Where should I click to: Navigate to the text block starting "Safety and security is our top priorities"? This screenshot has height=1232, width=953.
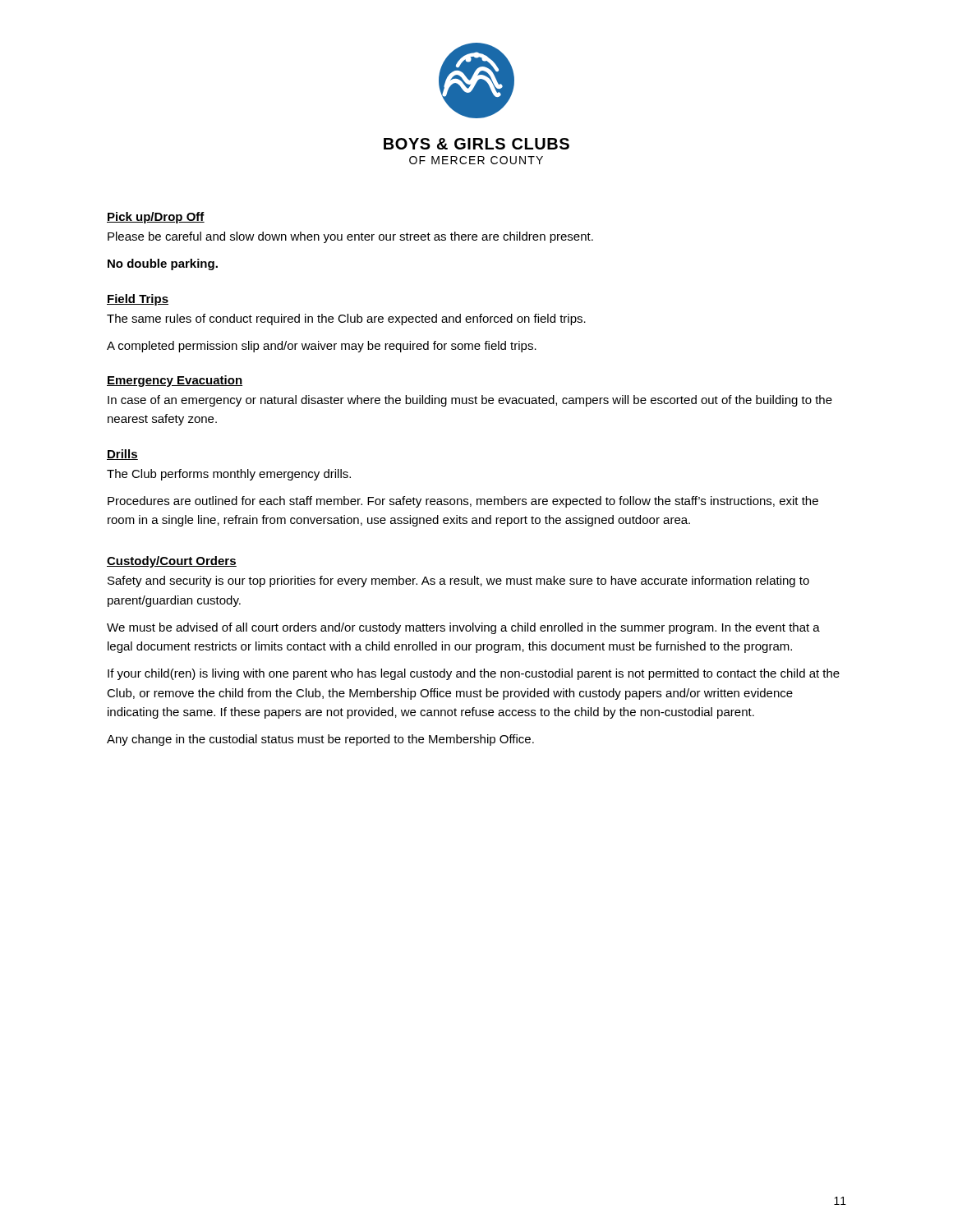pyautogui.click(x=476, y=590)
